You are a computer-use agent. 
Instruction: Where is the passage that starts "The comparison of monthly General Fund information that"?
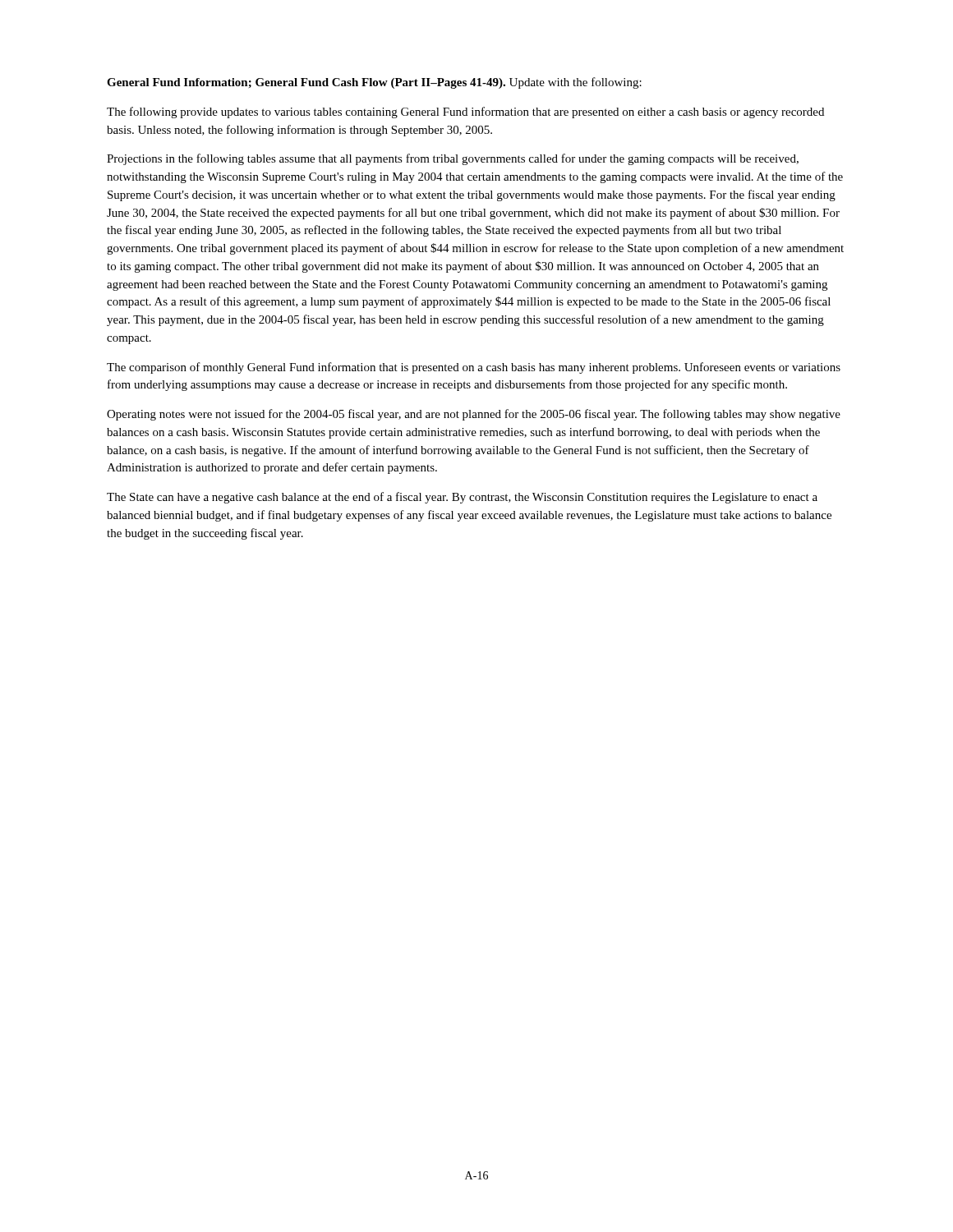coord(474,376)
